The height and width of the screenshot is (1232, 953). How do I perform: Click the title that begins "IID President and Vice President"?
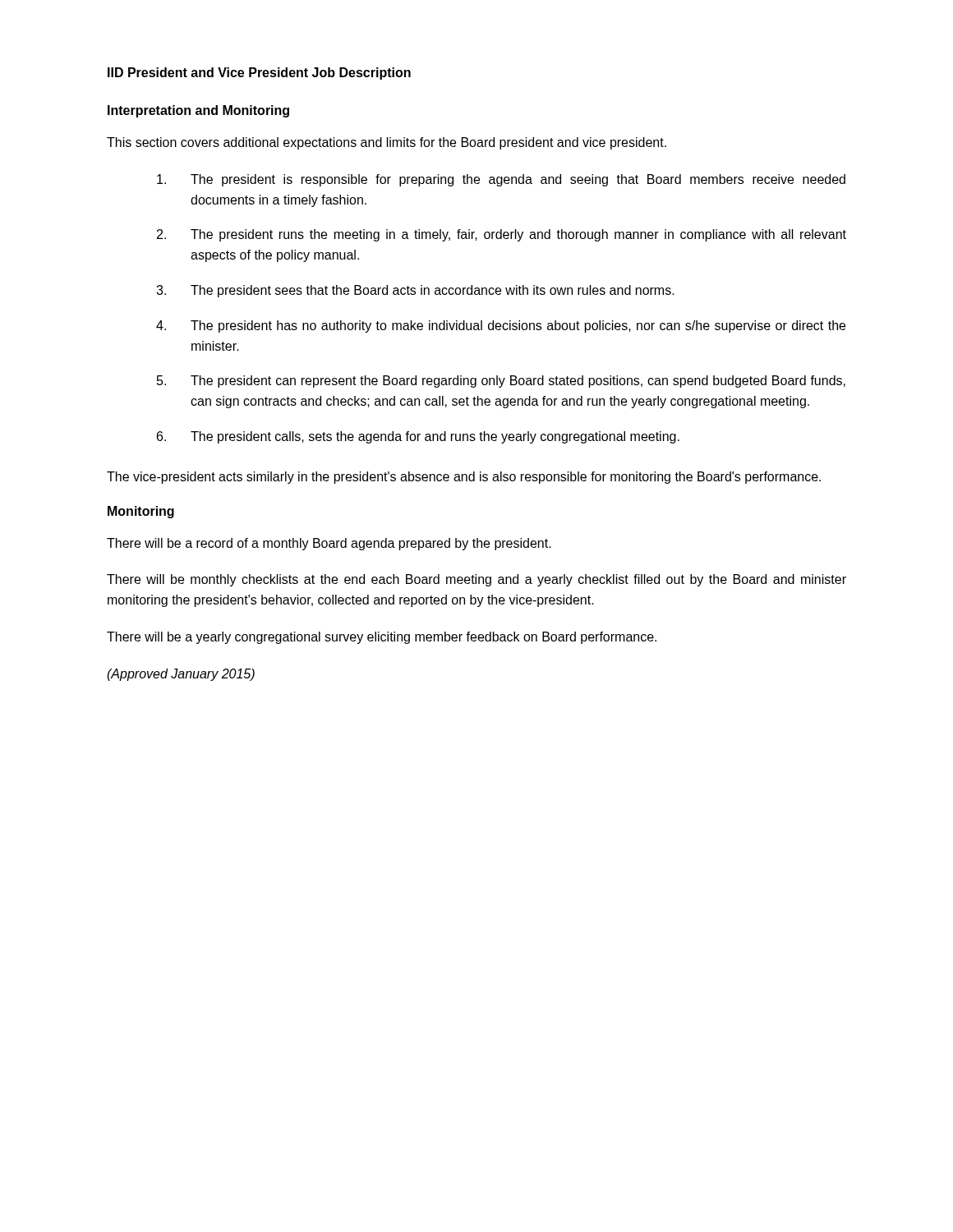(x=259, y=73)
